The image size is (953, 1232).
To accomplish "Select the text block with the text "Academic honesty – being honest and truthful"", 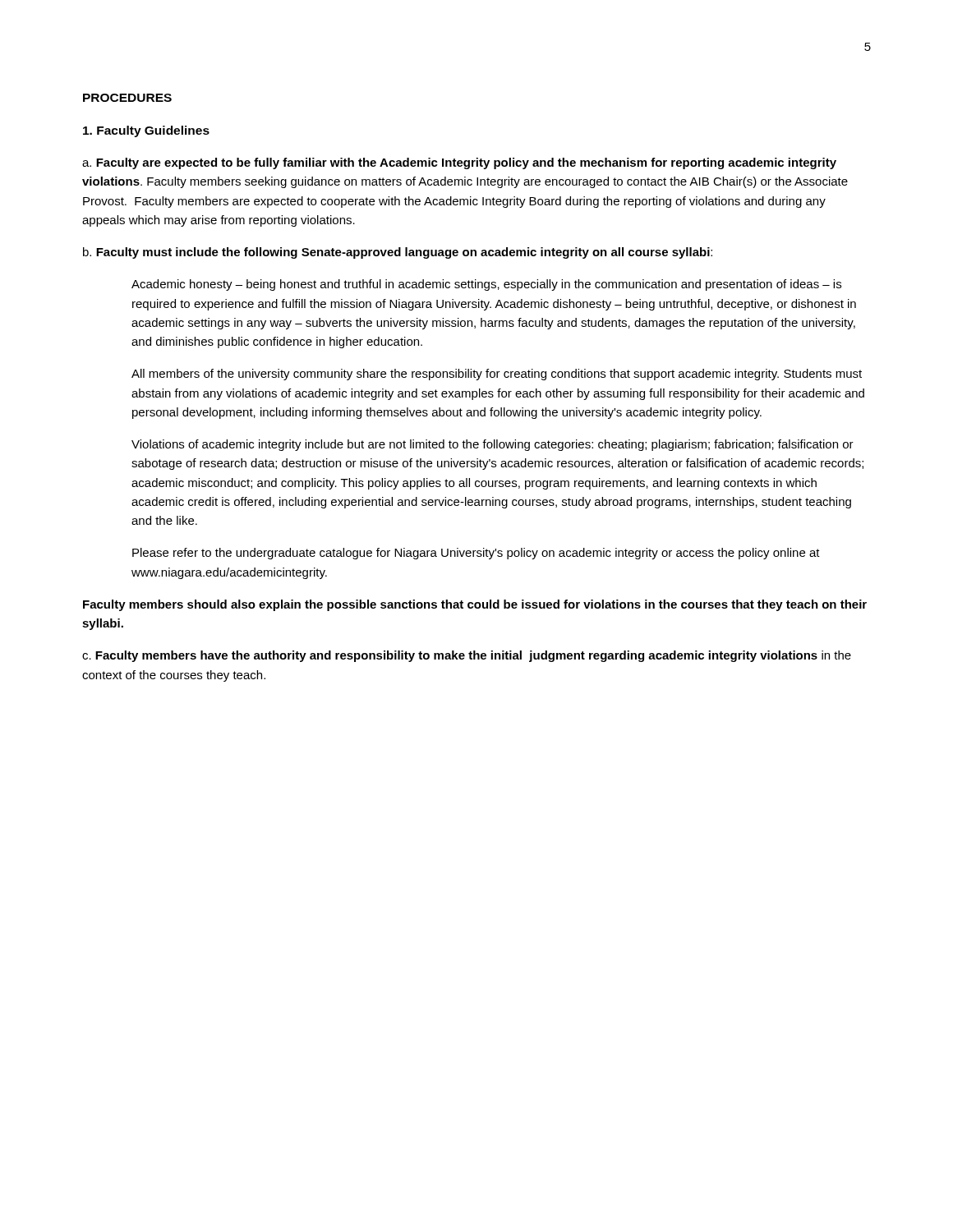I will tap(494, 313).
